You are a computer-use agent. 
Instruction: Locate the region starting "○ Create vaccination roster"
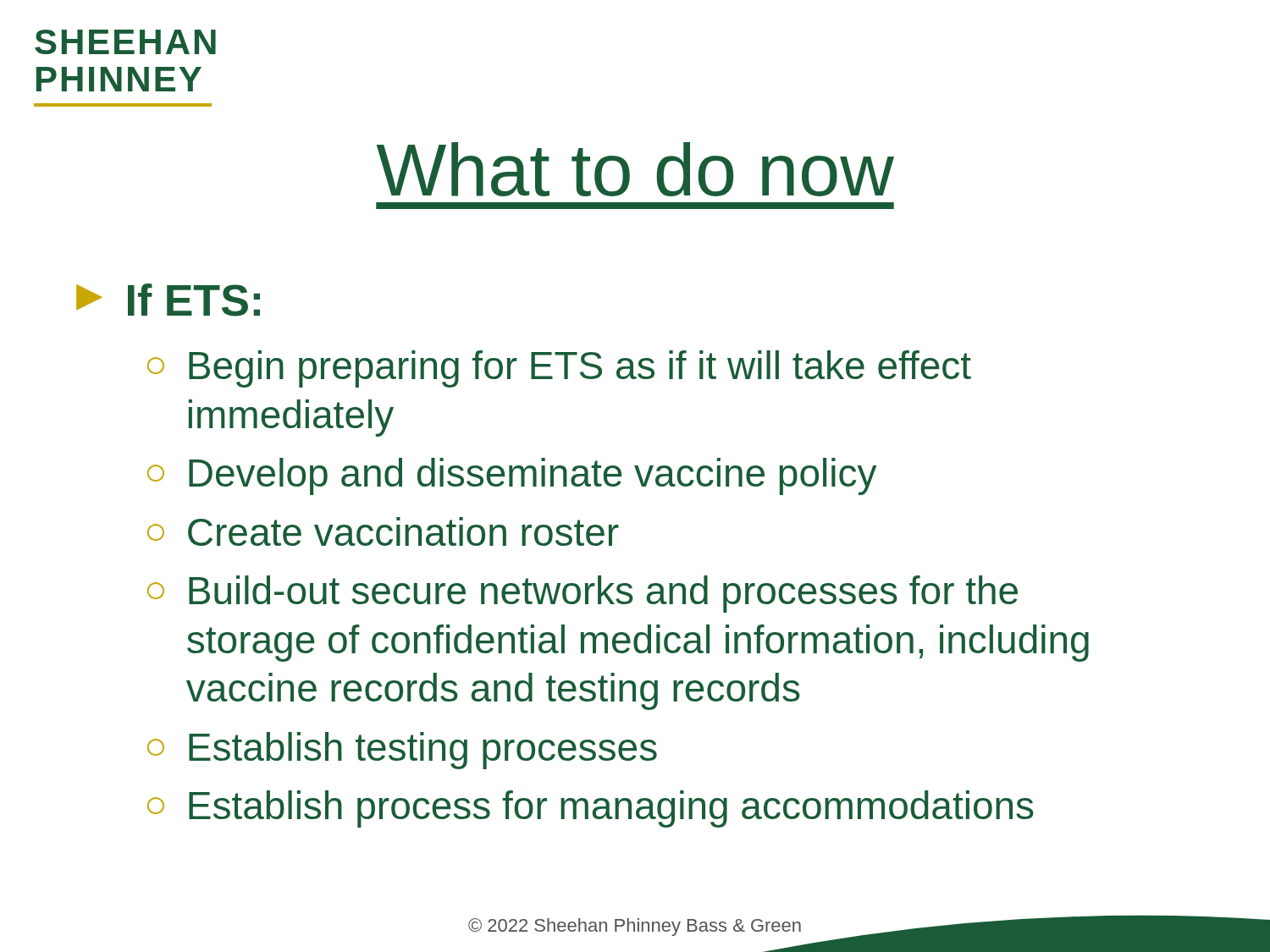(x=381, y=533)
